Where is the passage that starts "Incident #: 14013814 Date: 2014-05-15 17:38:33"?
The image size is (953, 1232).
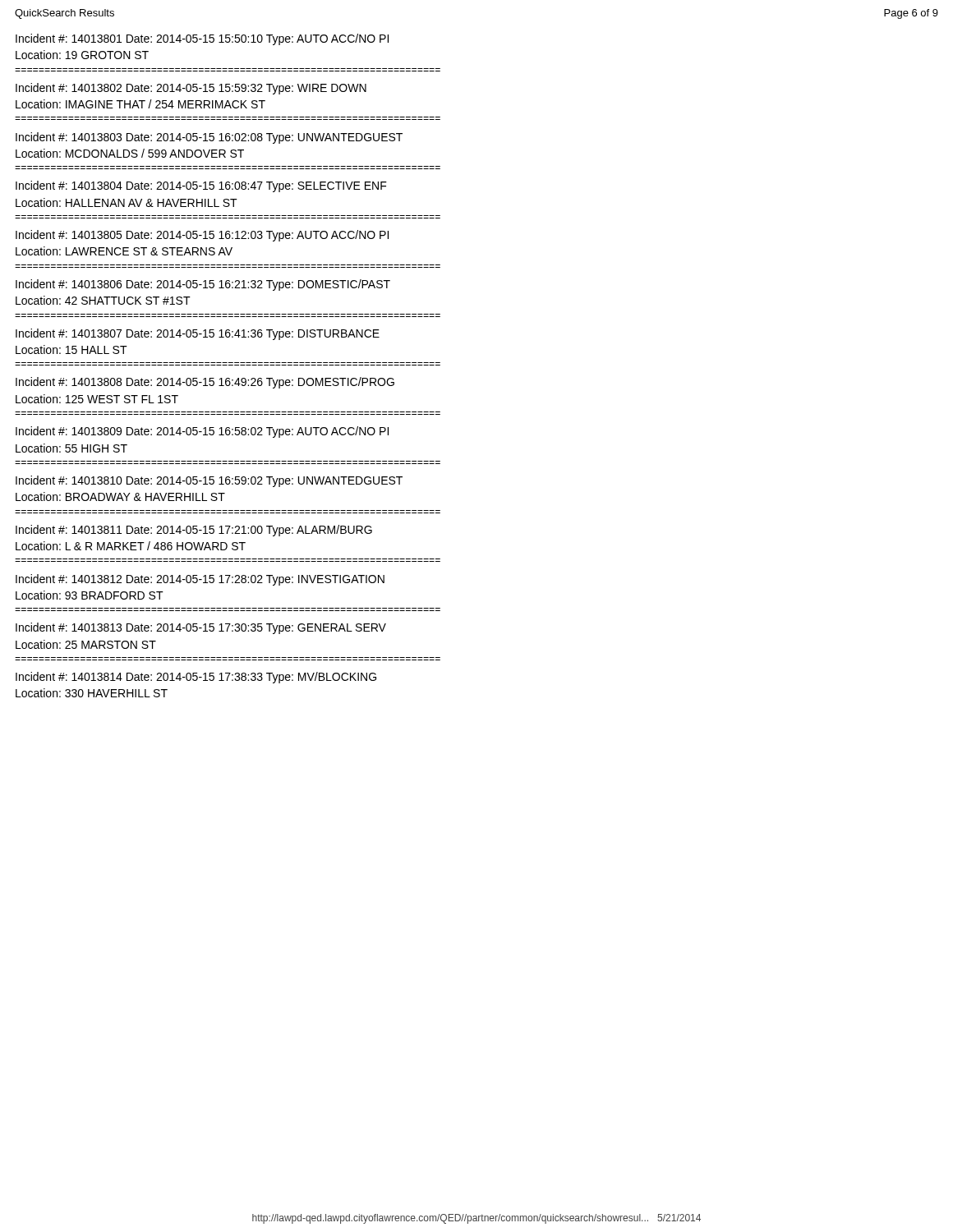click(x=196, y=678)
